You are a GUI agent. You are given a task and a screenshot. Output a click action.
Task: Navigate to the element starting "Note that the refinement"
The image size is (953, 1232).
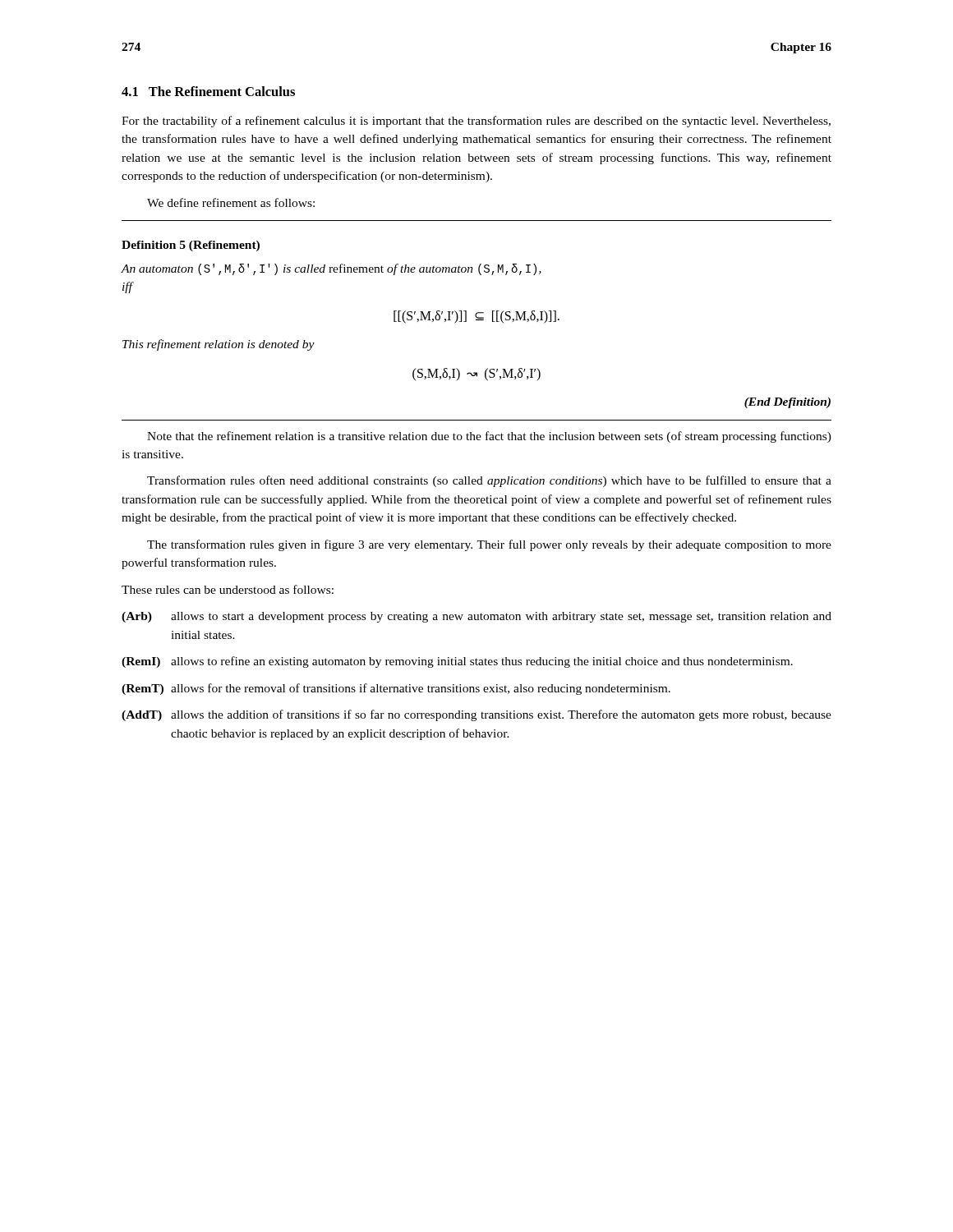476,445
